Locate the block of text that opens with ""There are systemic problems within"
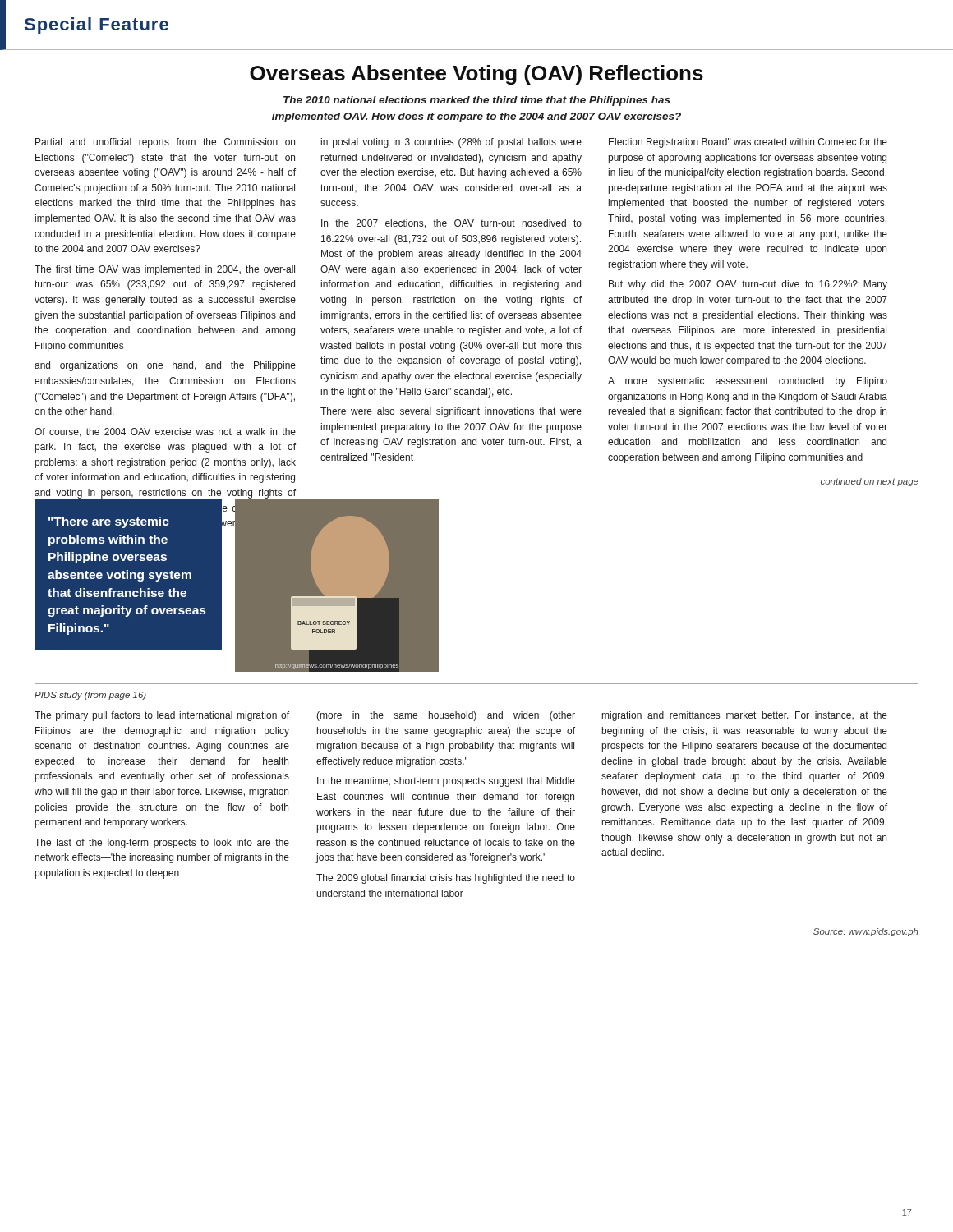The image size is (953, 1232). pyautogui.click(x=127, y=575)
